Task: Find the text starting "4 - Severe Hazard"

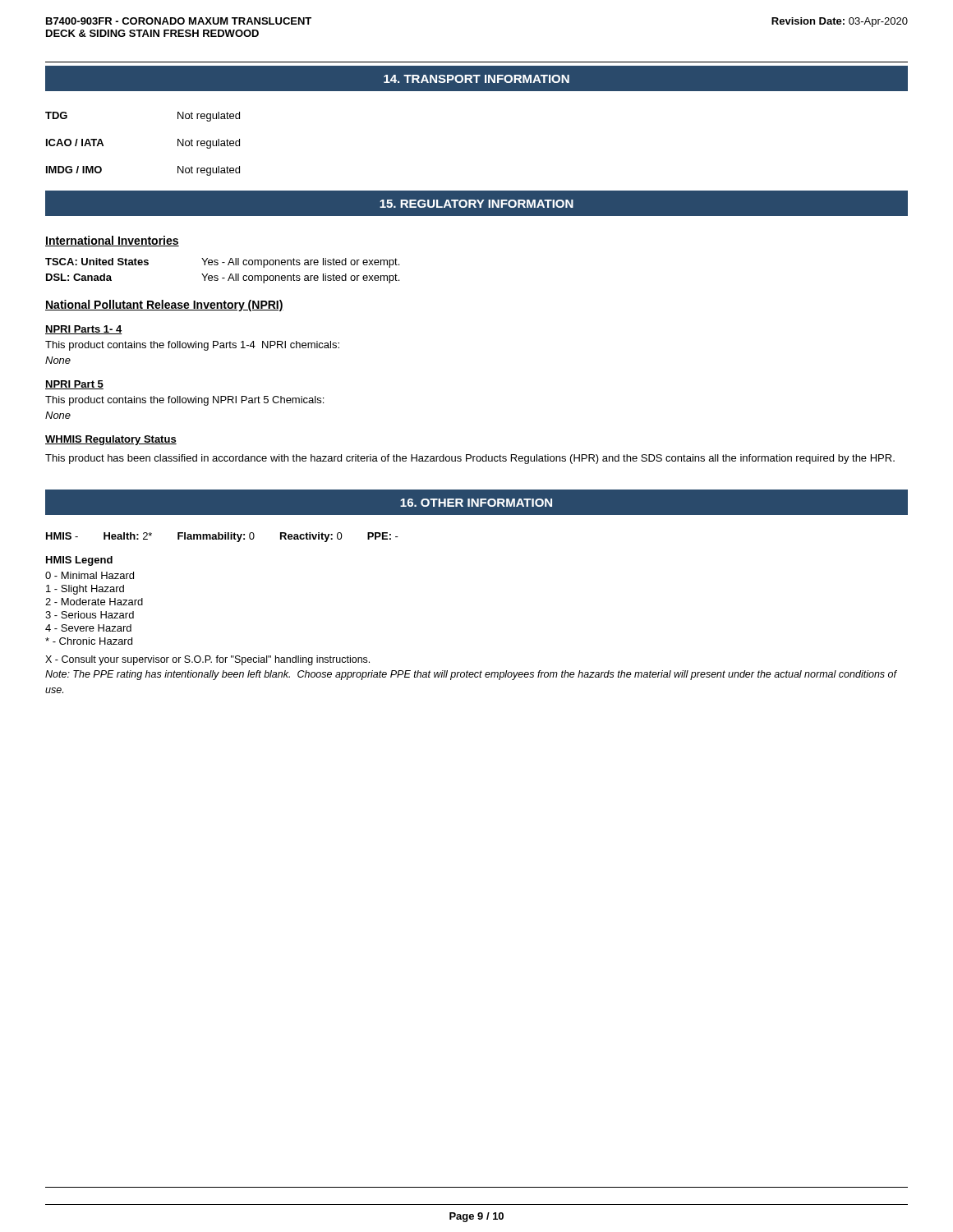Action: [89, 627]
